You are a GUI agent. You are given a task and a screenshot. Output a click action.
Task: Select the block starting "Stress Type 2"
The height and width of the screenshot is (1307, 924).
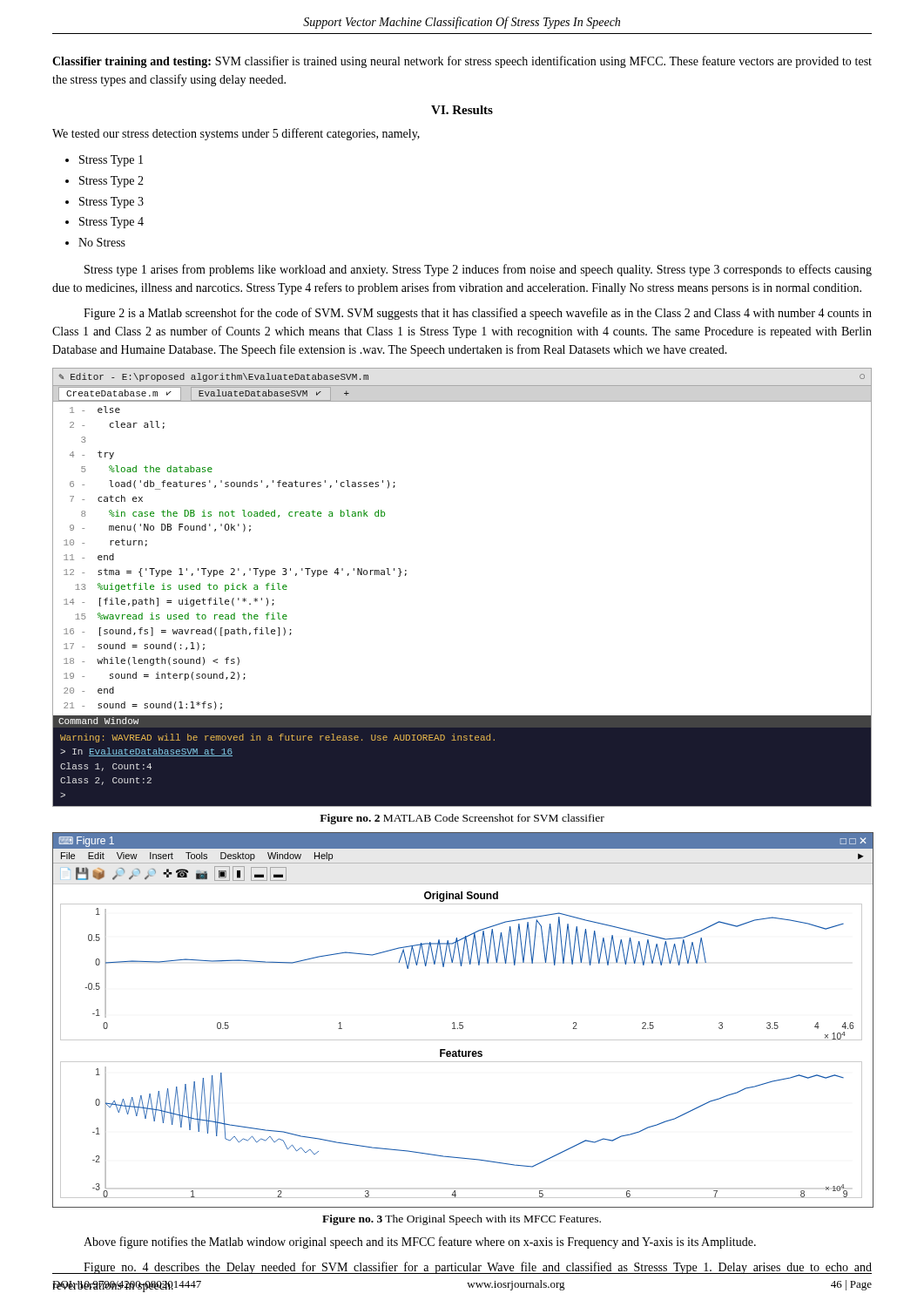[x=111, y=181]
